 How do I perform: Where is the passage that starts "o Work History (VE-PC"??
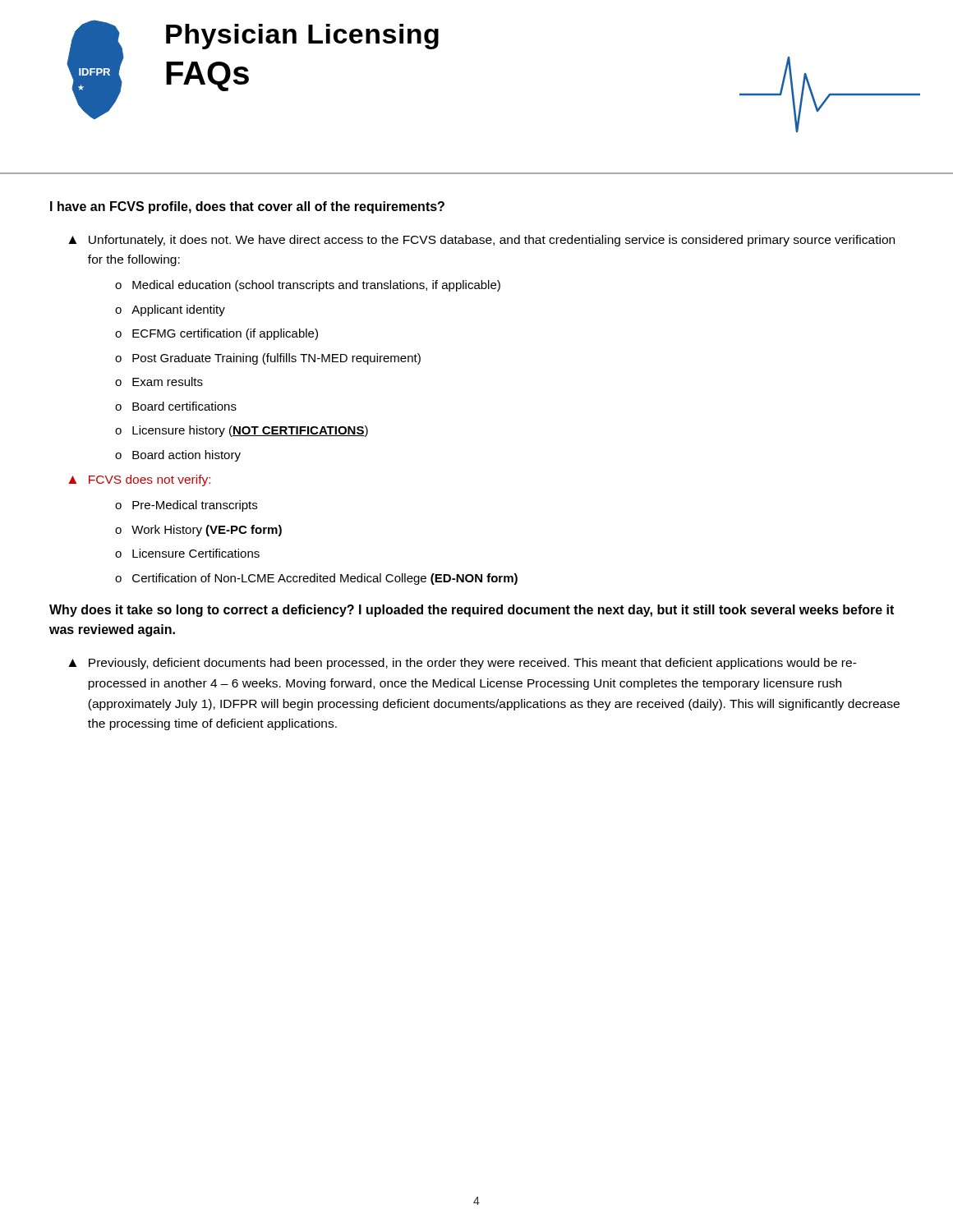pyautogui.click(x=199, y=530)
